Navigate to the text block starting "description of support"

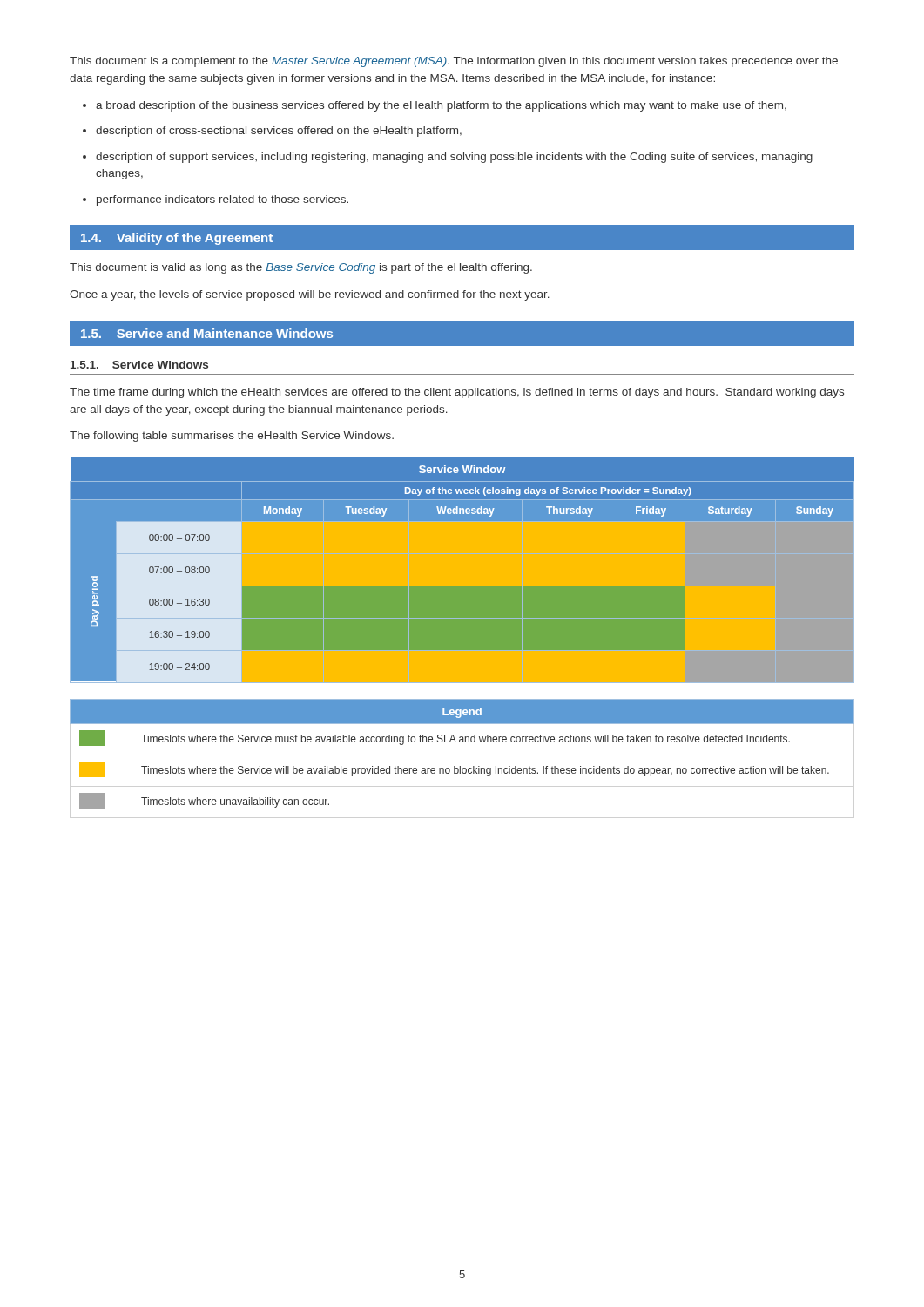tap(462, 165)
